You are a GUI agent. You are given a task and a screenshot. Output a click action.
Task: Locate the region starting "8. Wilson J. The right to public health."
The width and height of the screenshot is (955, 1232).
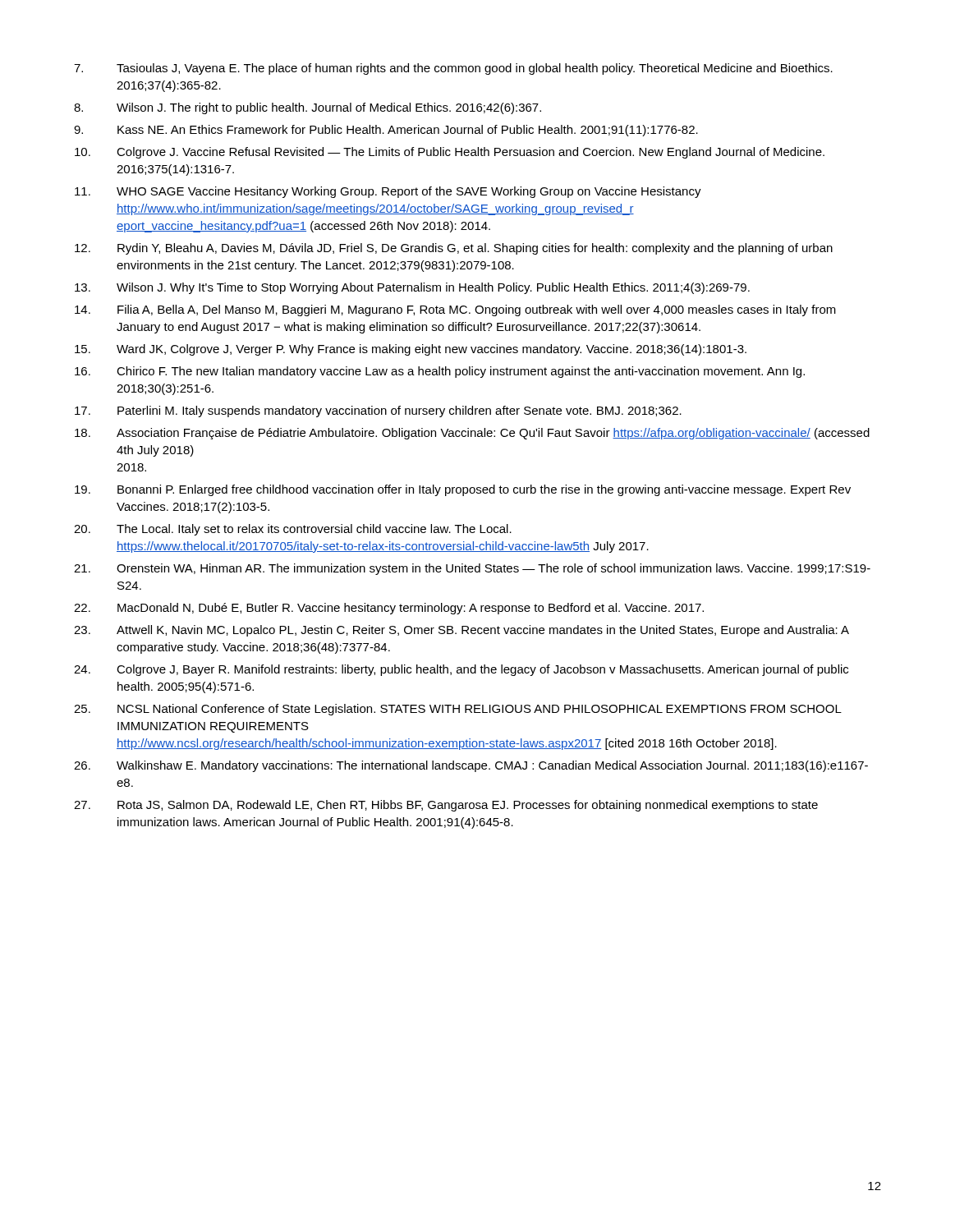478,107
